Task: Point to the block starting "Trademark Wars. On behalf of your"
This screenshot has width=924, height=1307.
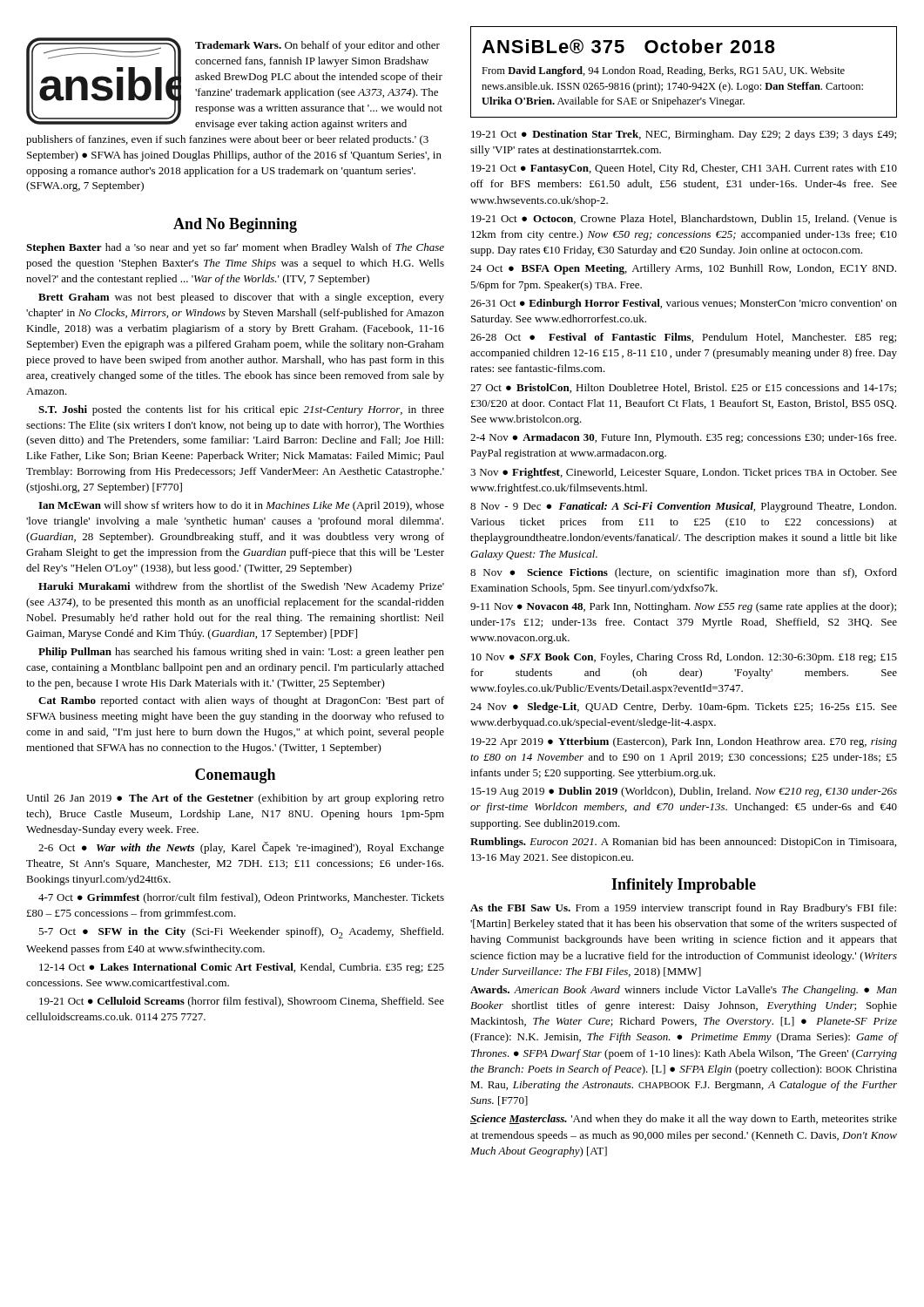Action: (235, 116)
